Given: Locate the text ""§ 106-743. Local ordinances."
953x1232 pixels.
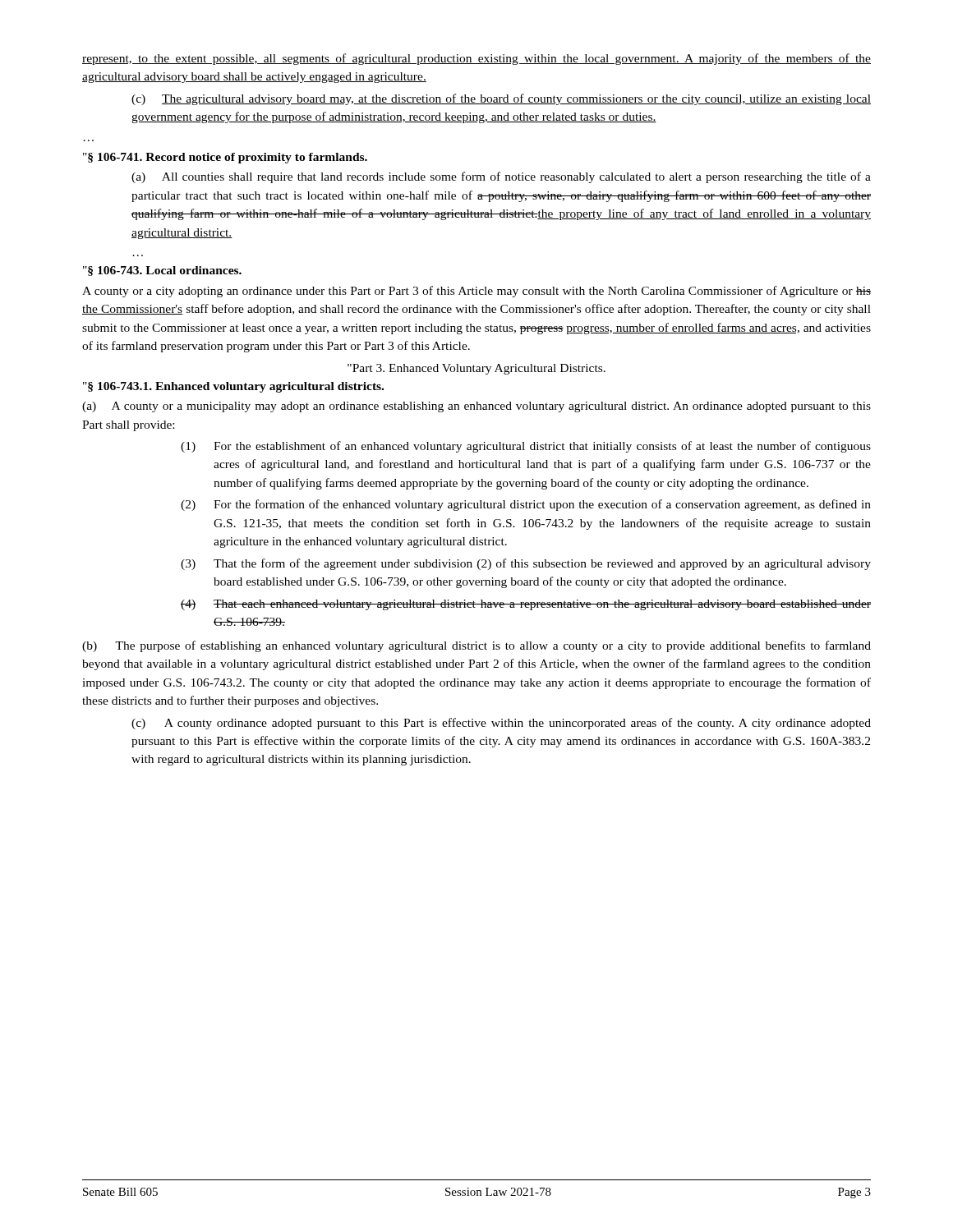Looking at the screenshot, I should click(162, 270).
